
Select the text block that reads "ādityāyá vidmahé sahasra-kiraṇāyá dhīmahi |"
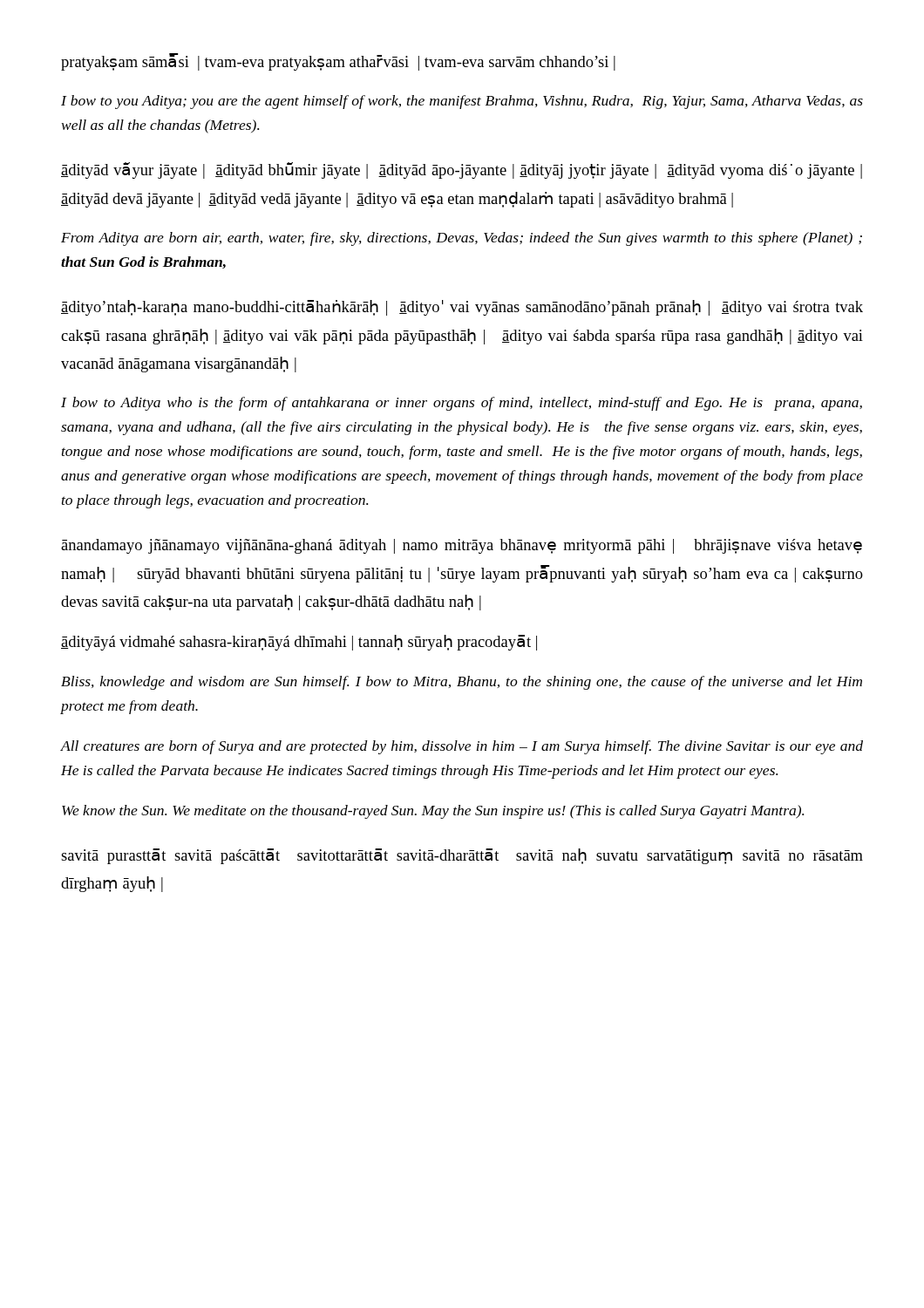tap(300, 642)
